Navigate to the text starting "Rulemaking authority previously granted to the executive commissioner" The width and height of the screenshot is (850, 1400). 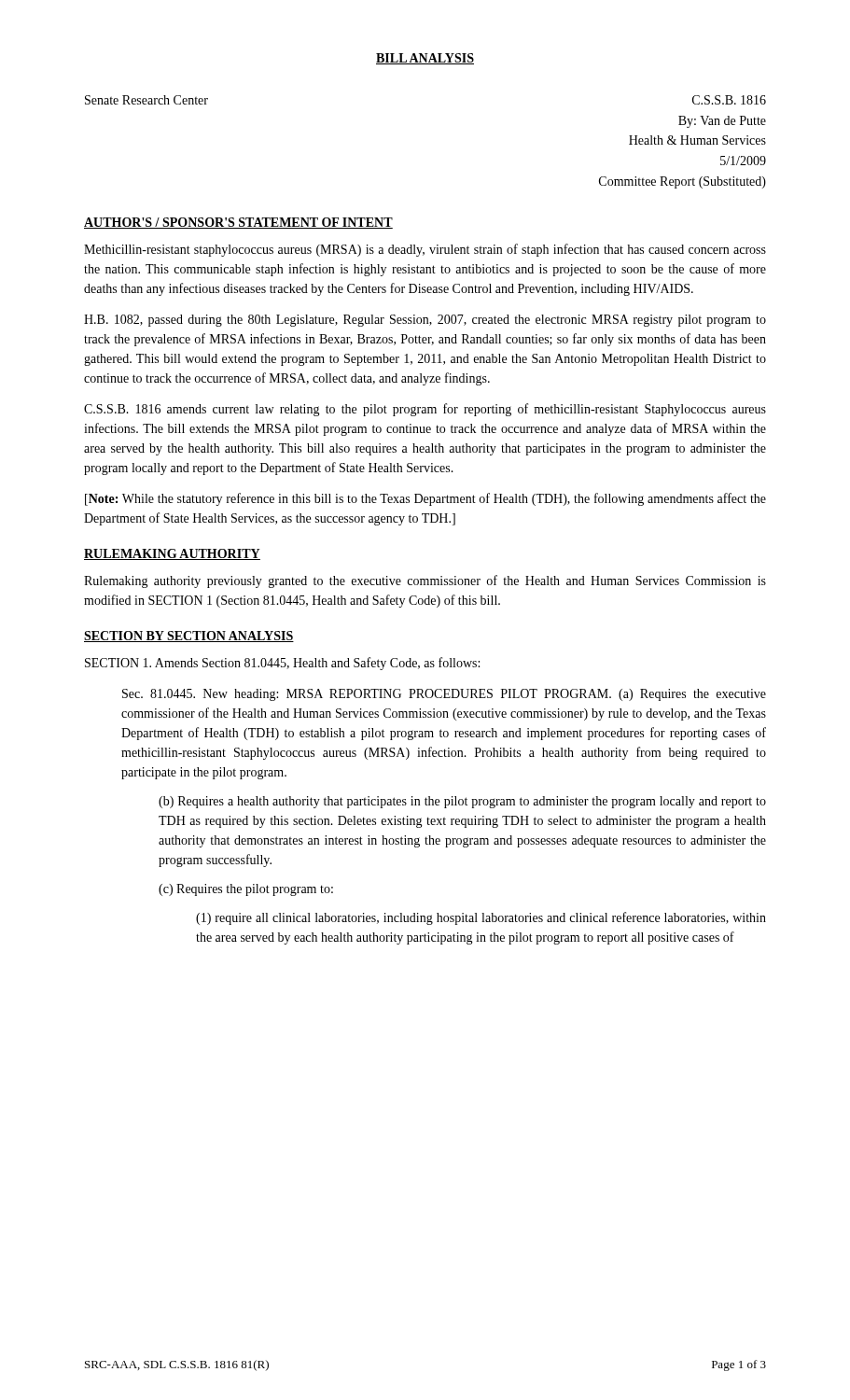tap(425, 591)
